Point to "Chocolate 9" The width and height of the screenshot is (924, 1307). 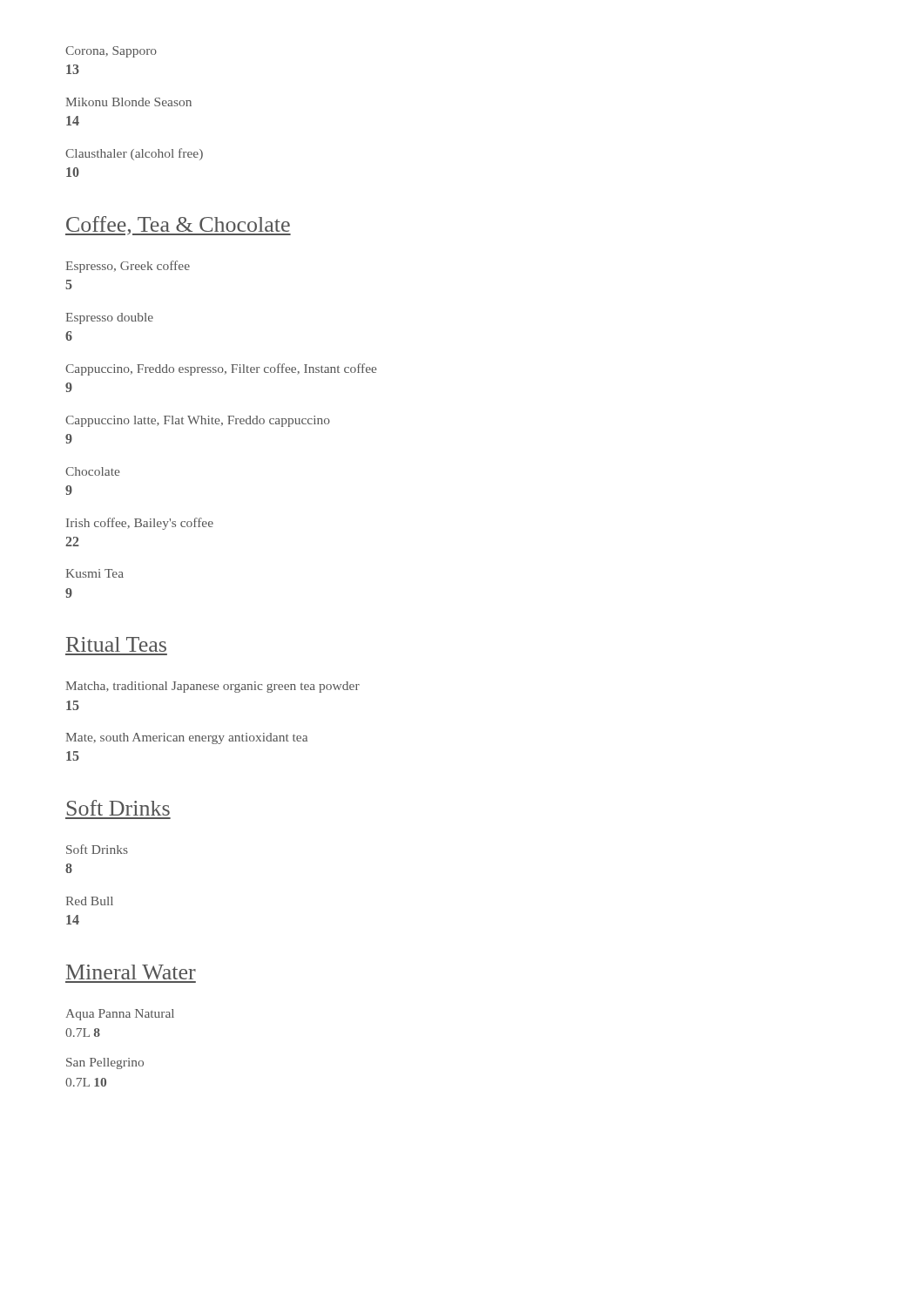tap(92, 471)
